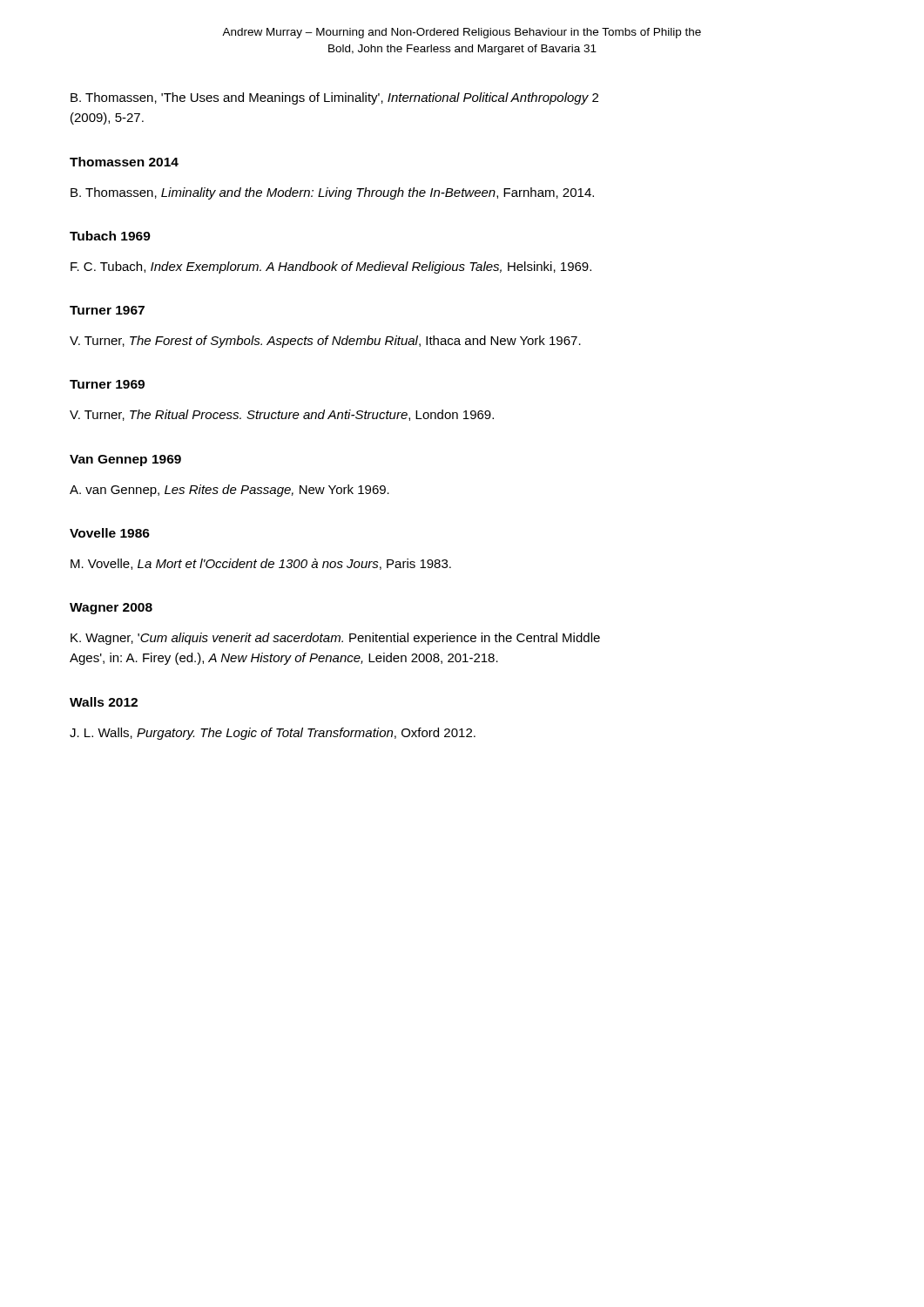Point to the passage starting "B. Thomassen, Liminality and the Modern: Living"
This screenshot has width=924, height=1307.
332,192
